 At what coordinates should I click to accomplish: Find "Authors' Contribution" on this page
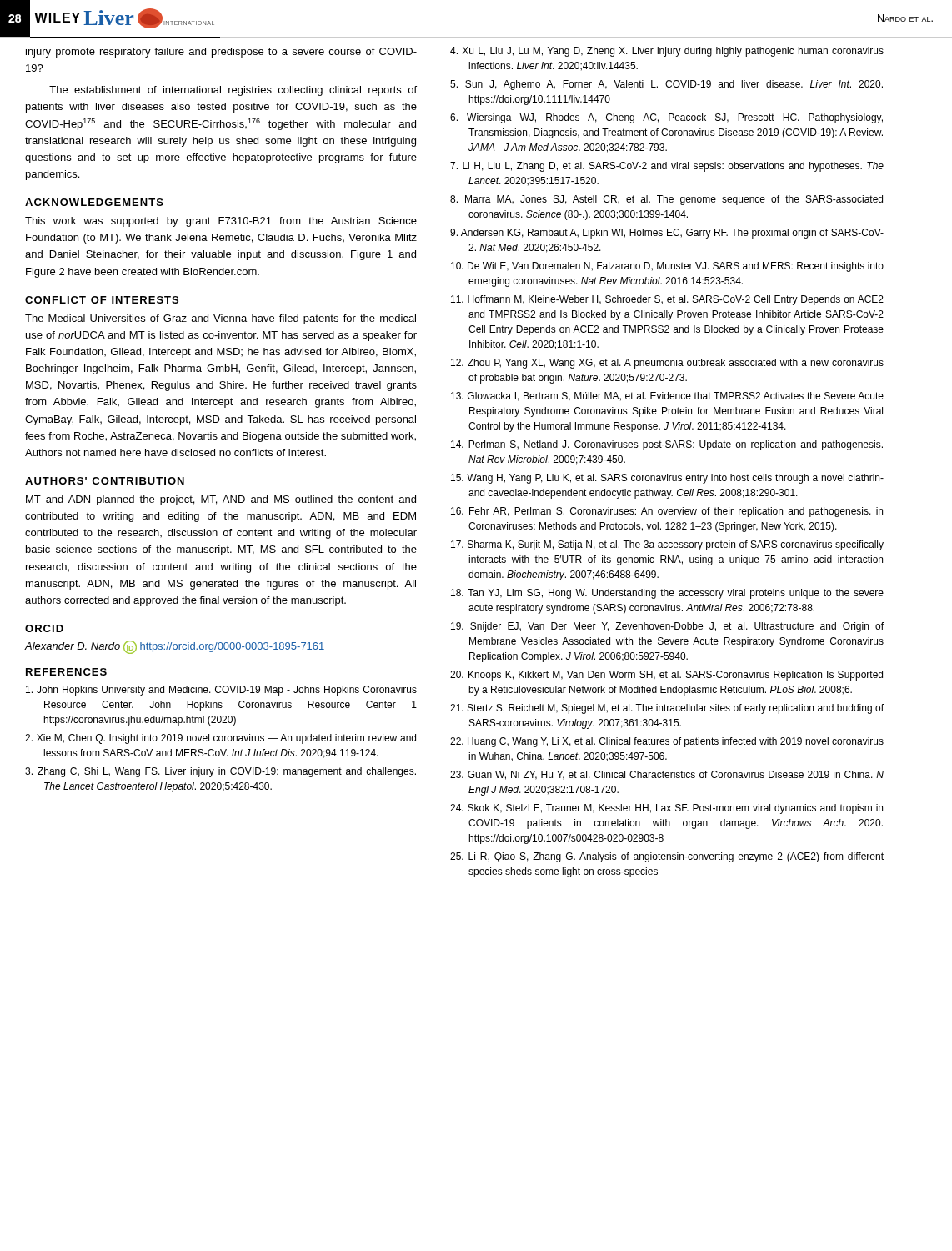pos(105,481)
